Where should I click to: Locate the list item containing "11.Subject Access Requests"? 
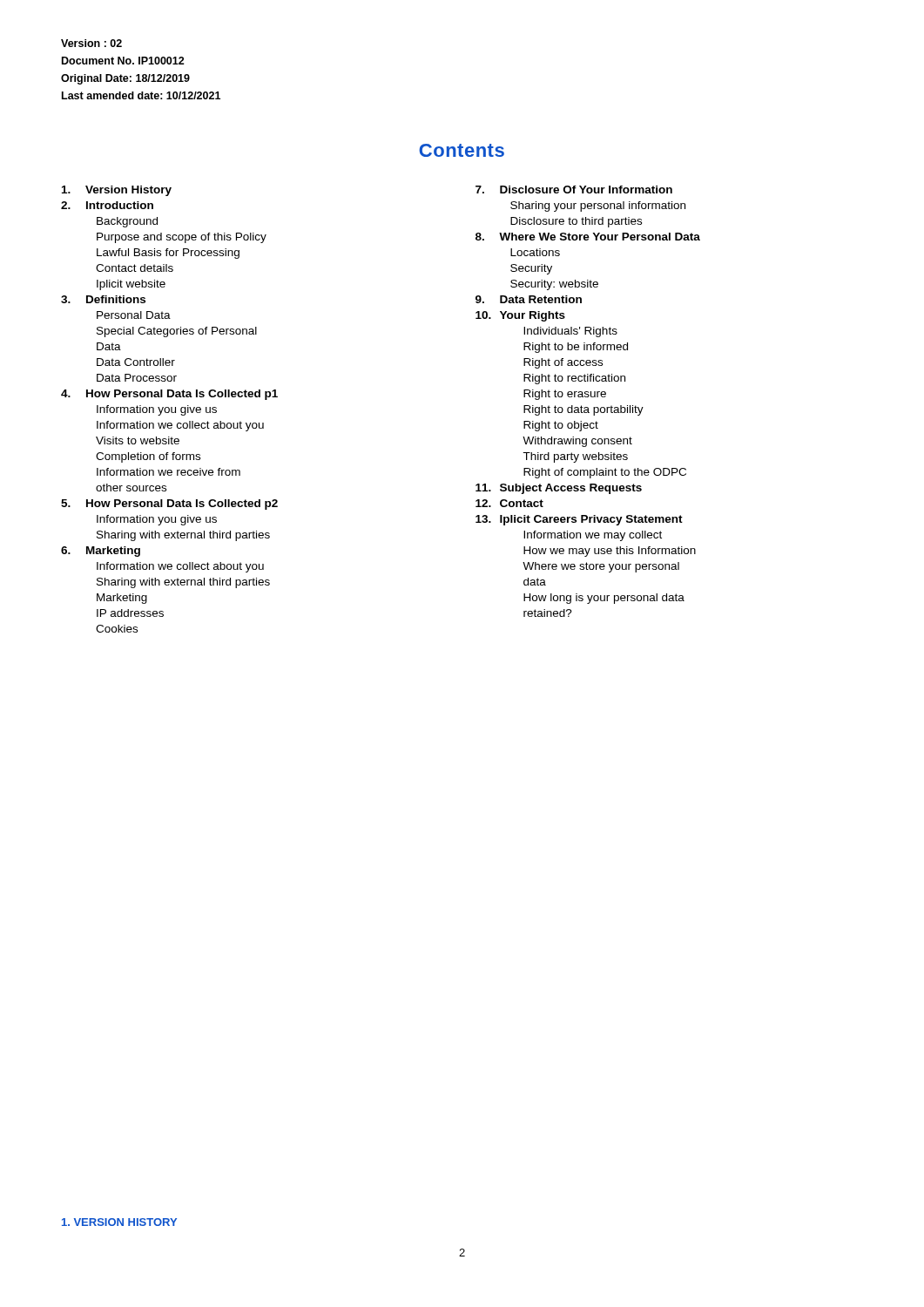(559, 489)
